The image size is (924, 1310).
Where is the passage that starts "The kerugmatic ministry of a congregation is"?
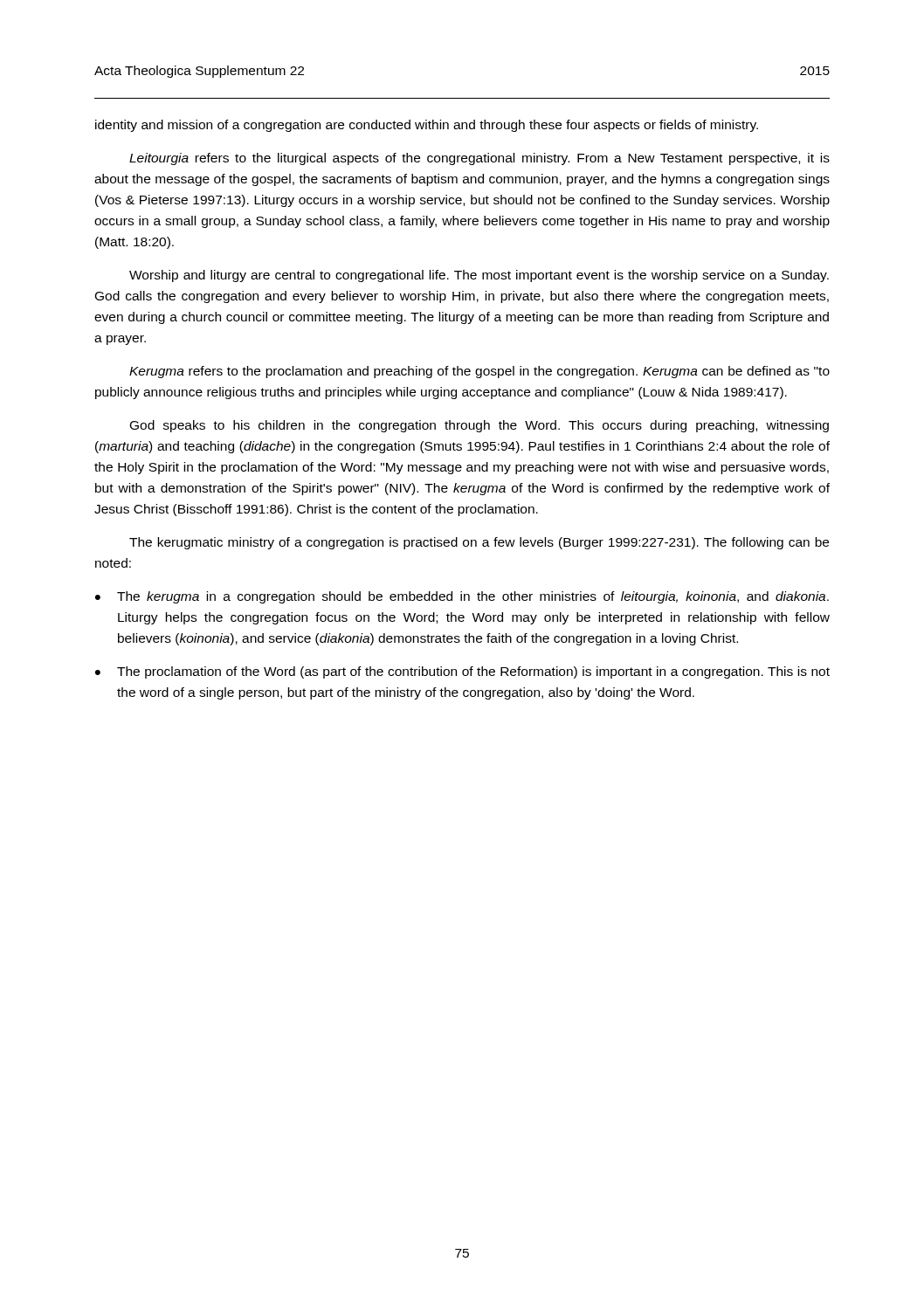point(462,553)
